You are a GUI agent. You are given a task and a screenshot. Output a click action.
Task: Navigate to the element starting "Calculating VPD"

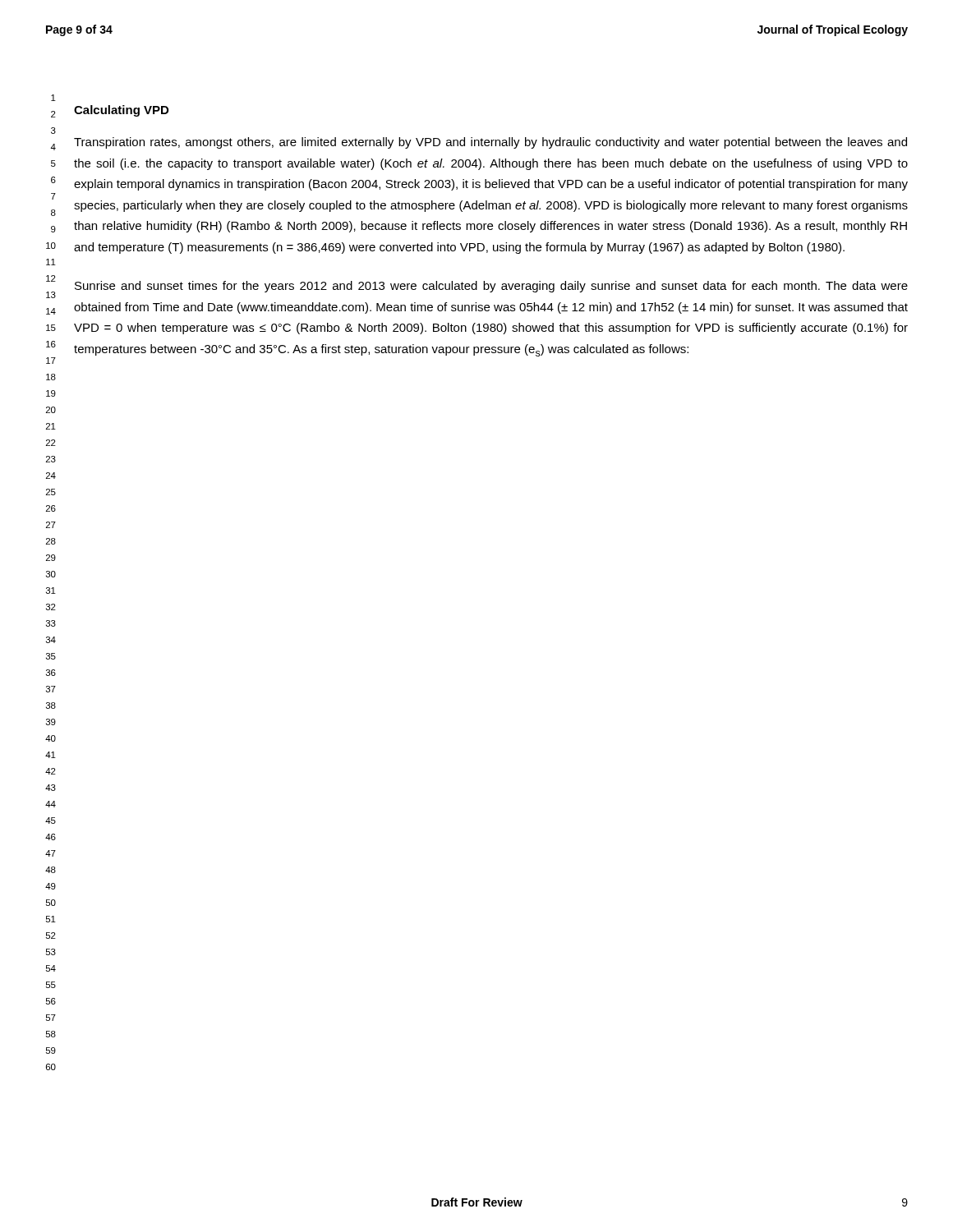pos(122,110)
